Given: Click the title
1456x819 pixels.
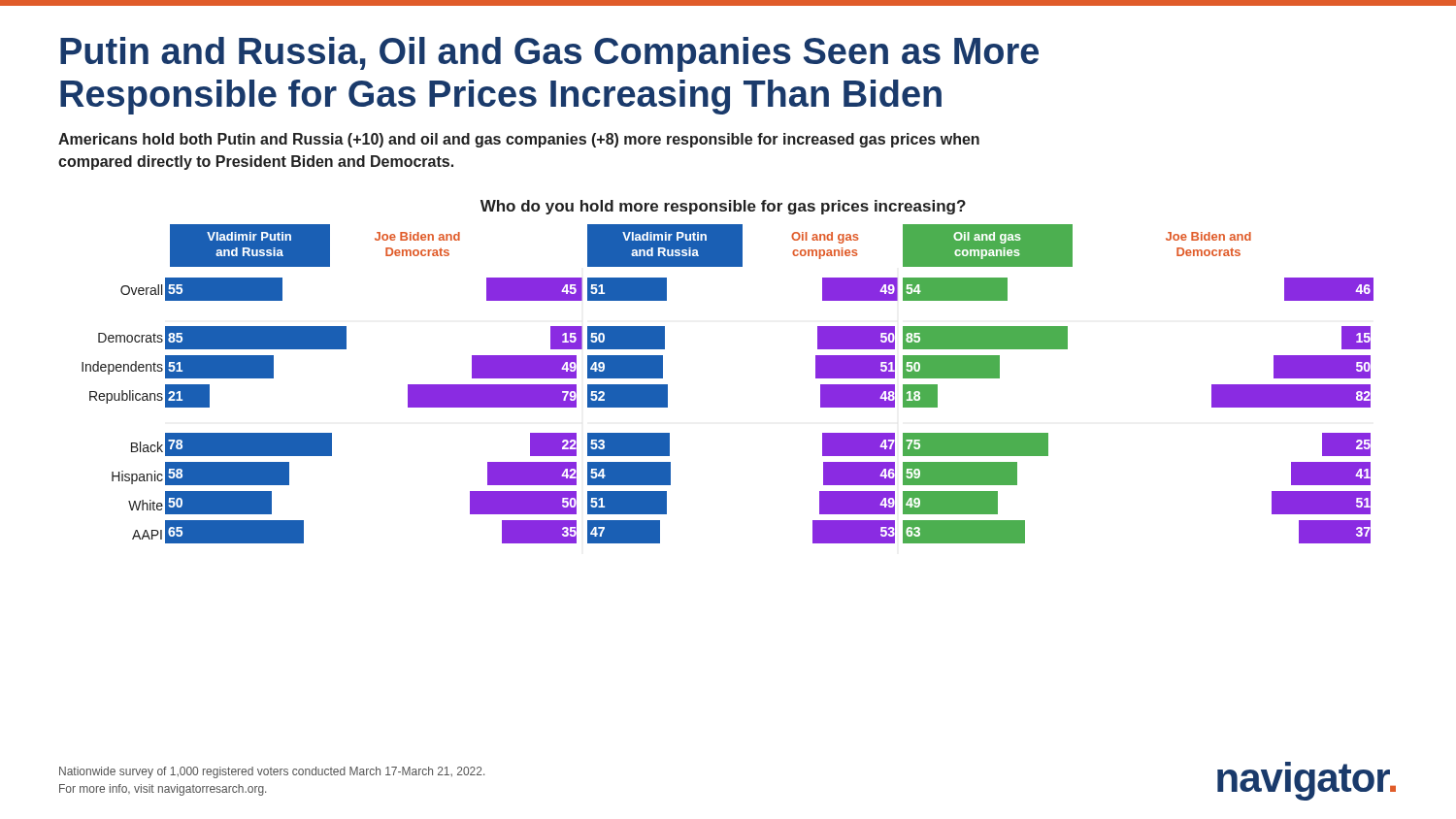Looking at the screenshot, I should (728, 73).
